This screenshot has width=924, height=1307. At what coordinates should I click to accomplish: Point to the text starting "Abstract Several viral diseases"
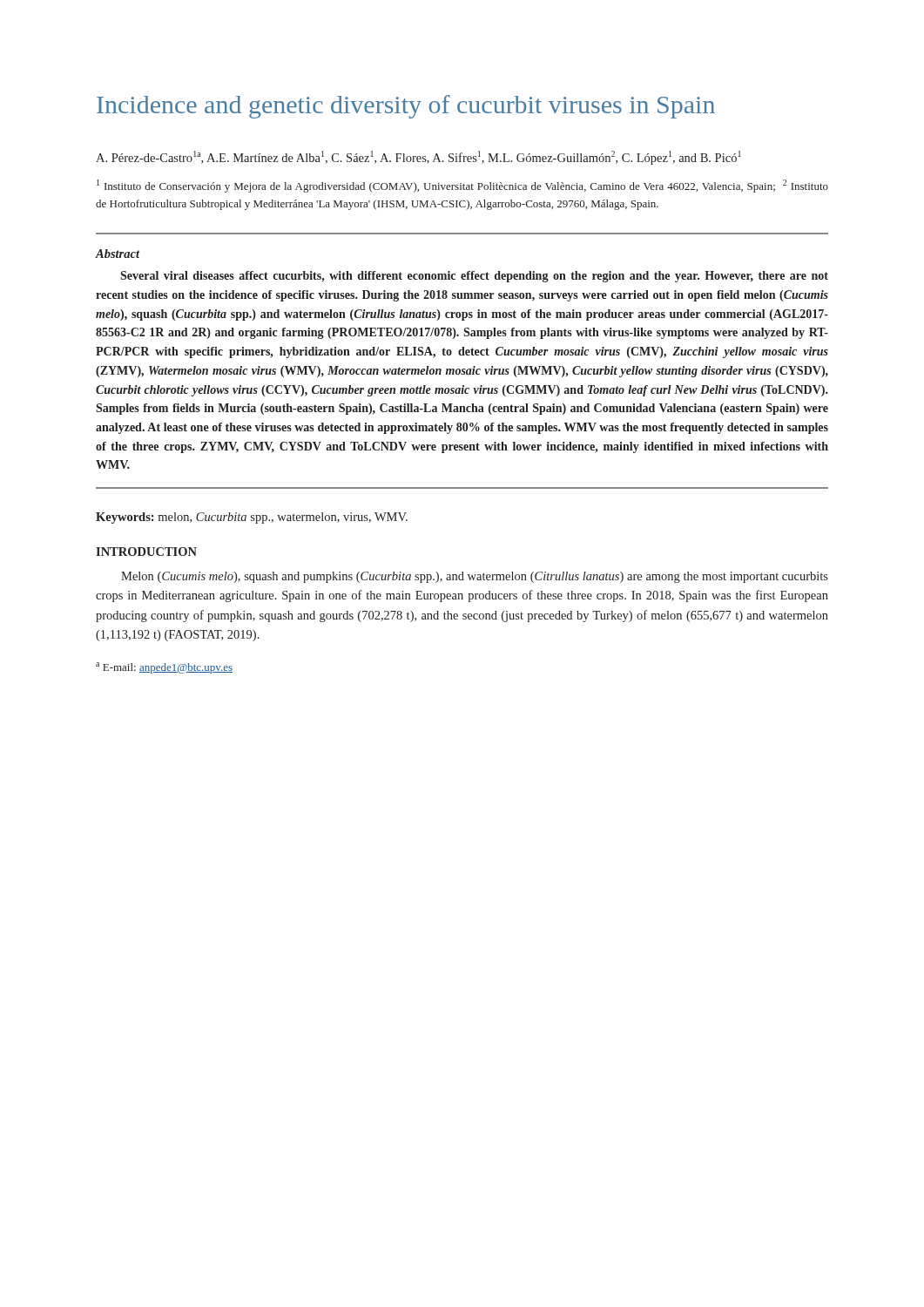[462, 361]
